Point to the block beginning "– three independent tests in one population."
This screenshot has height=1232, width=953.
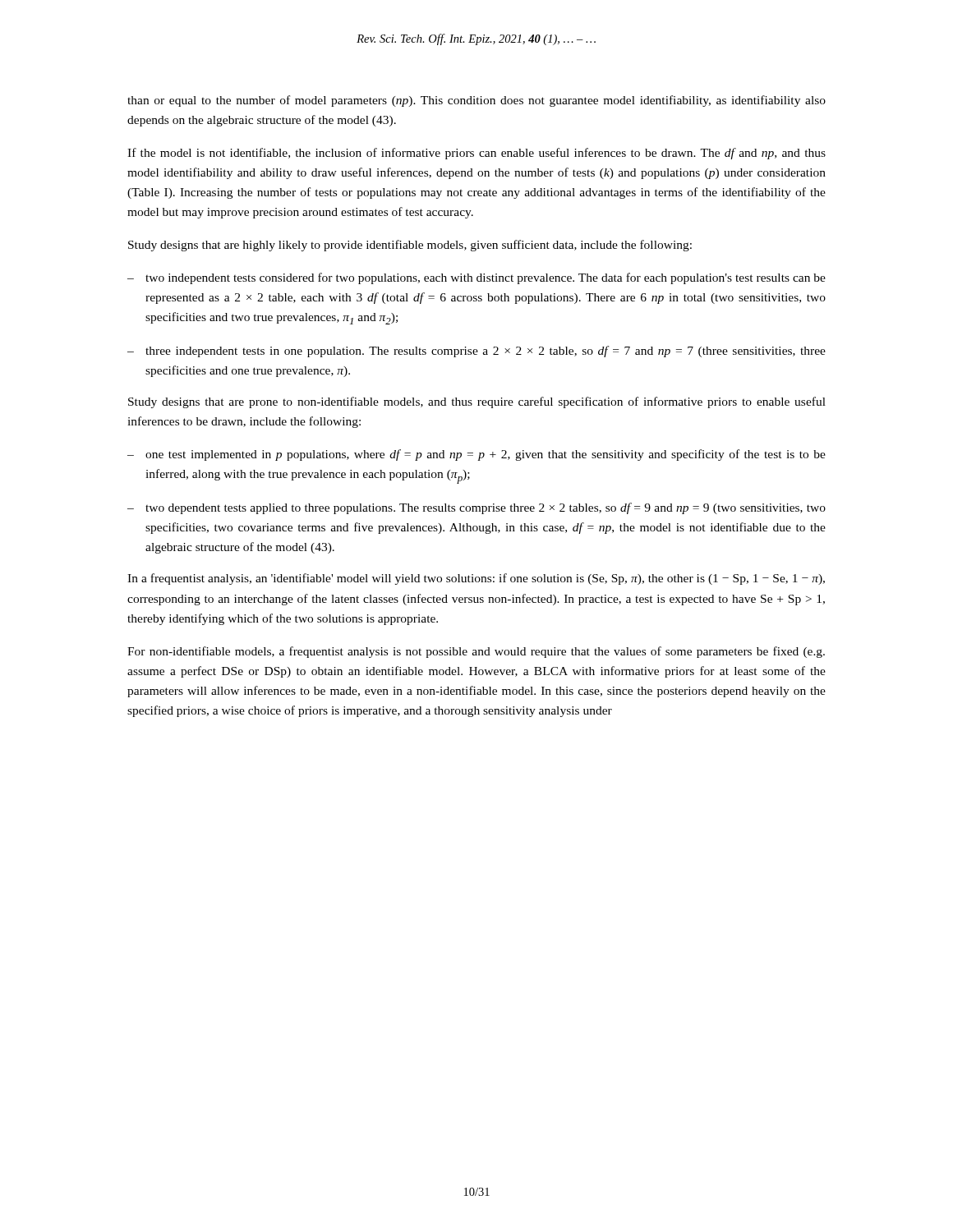pos(476,361)
